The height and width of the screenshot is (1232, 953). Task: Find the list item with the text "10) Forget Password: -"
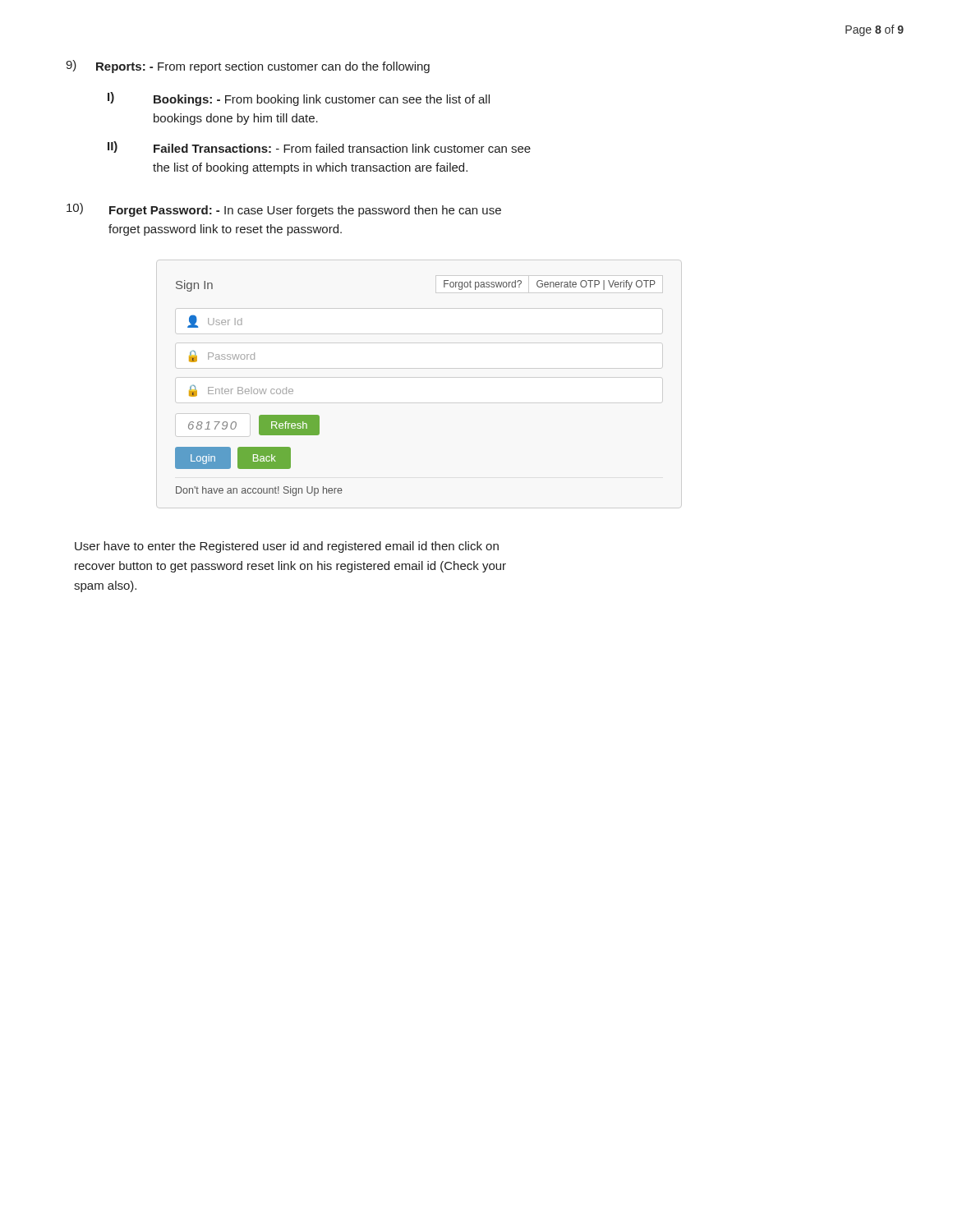[284, 219]
